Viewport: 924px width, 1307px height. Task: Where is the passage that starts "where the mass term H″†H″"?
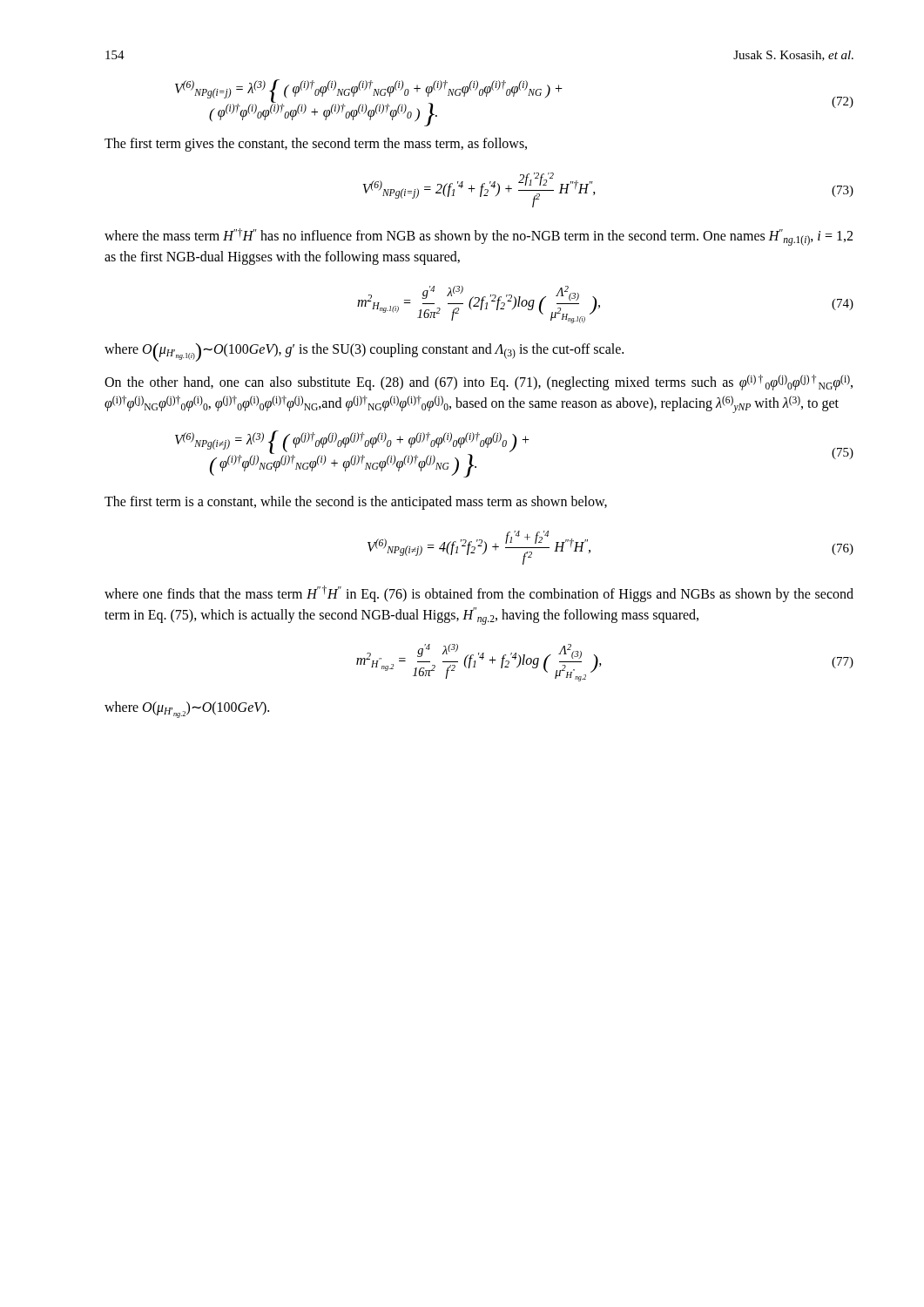coord(479,246)
